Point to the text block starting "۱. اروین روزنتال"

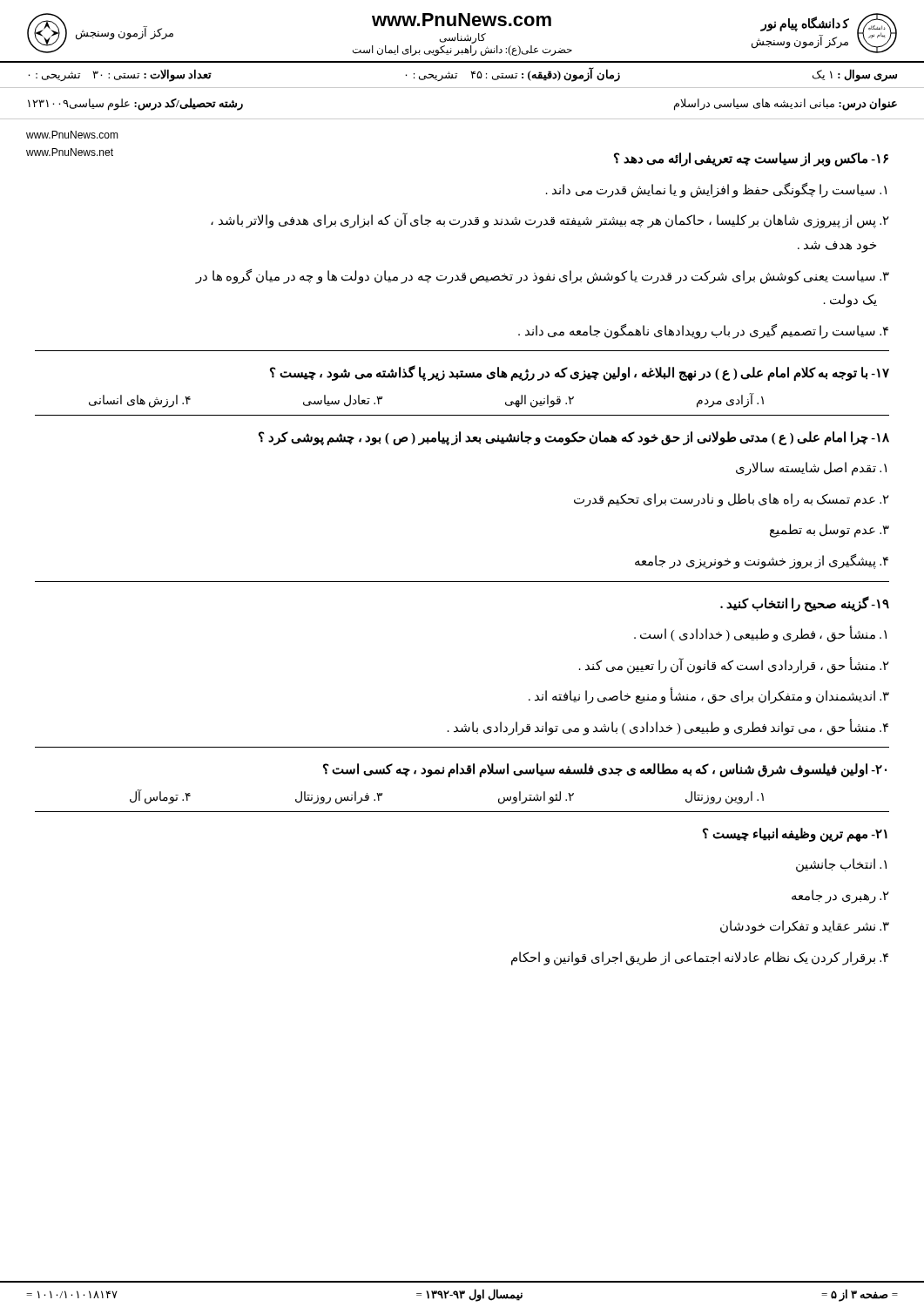(725, 797)
